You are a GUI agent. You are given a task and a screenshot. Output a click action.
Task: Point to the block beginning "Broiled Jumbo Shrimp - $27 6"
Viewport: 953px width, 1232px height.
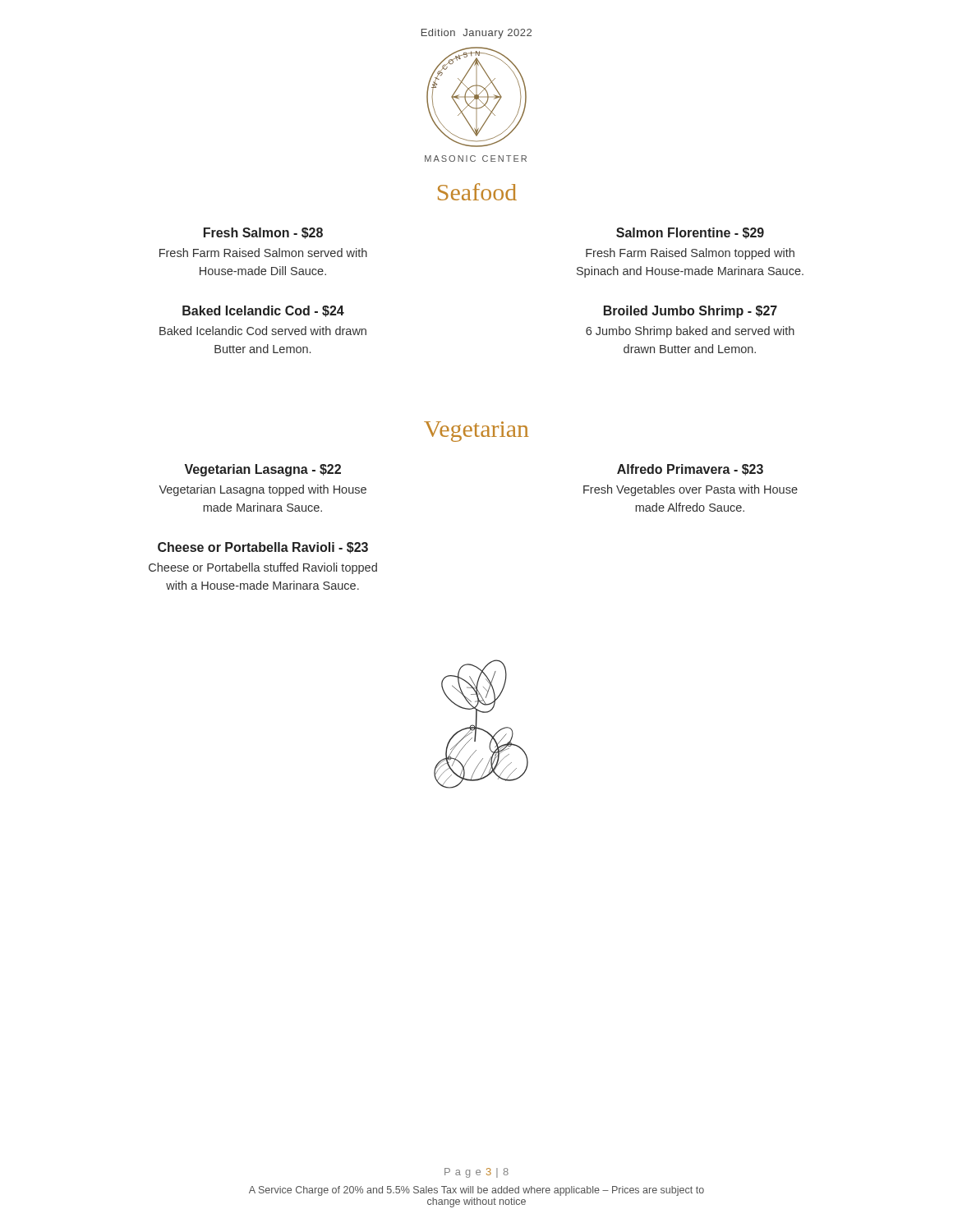(690, 331)
